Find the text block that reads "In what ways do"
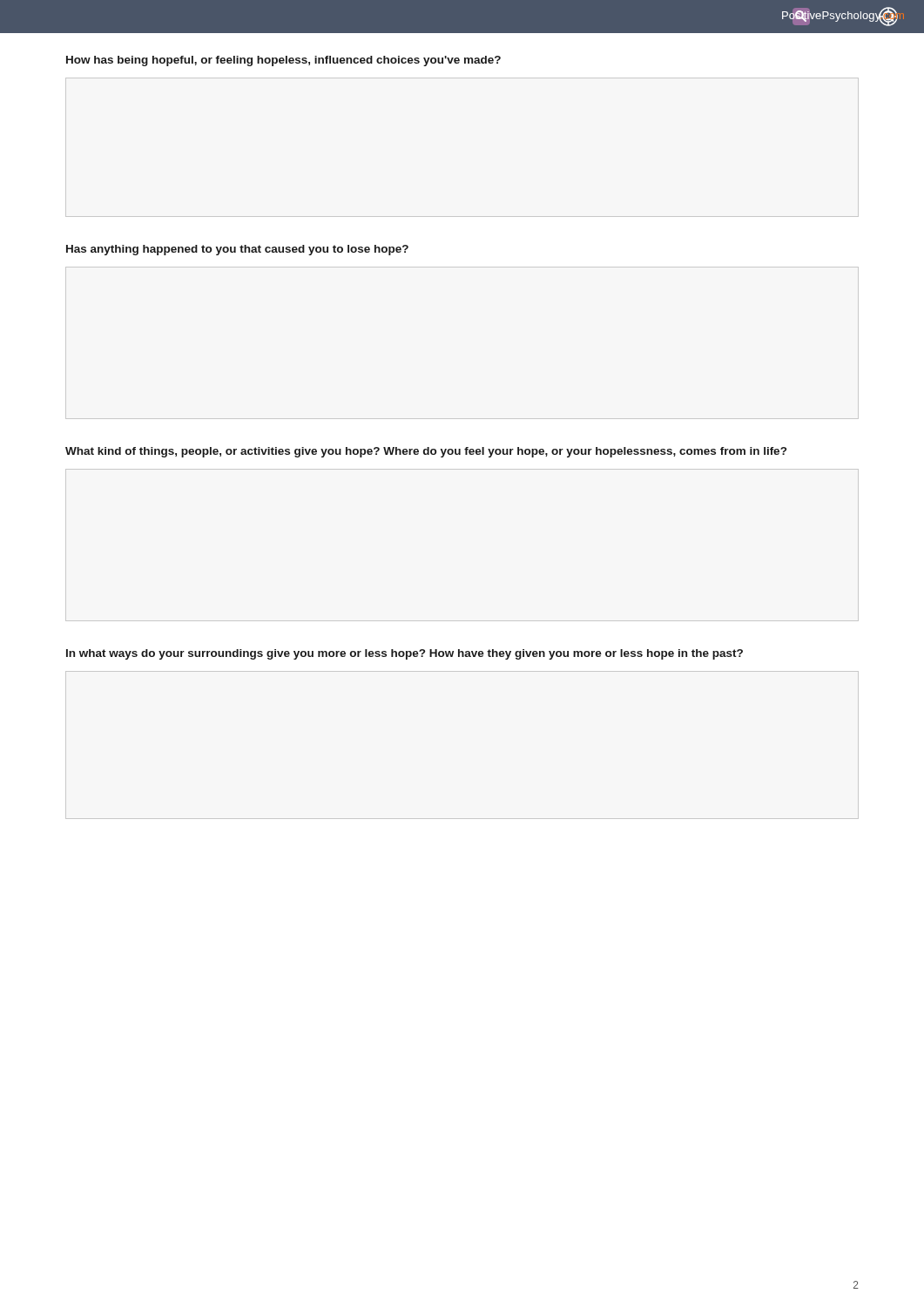 pos(404,653)
